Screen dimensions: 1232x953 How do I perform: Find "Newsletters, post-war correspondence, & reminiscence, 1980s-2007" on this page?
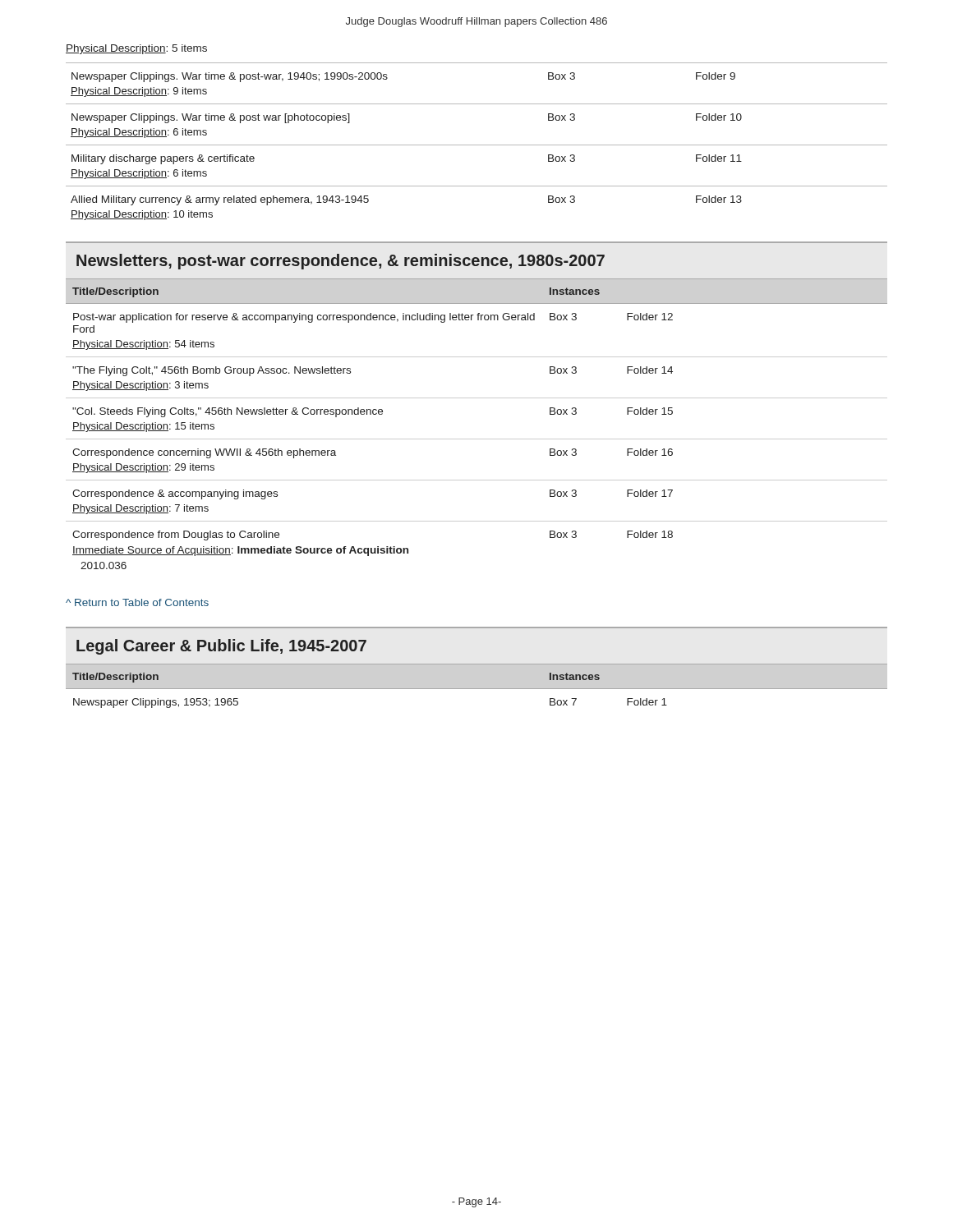click(x=476, y=261)
